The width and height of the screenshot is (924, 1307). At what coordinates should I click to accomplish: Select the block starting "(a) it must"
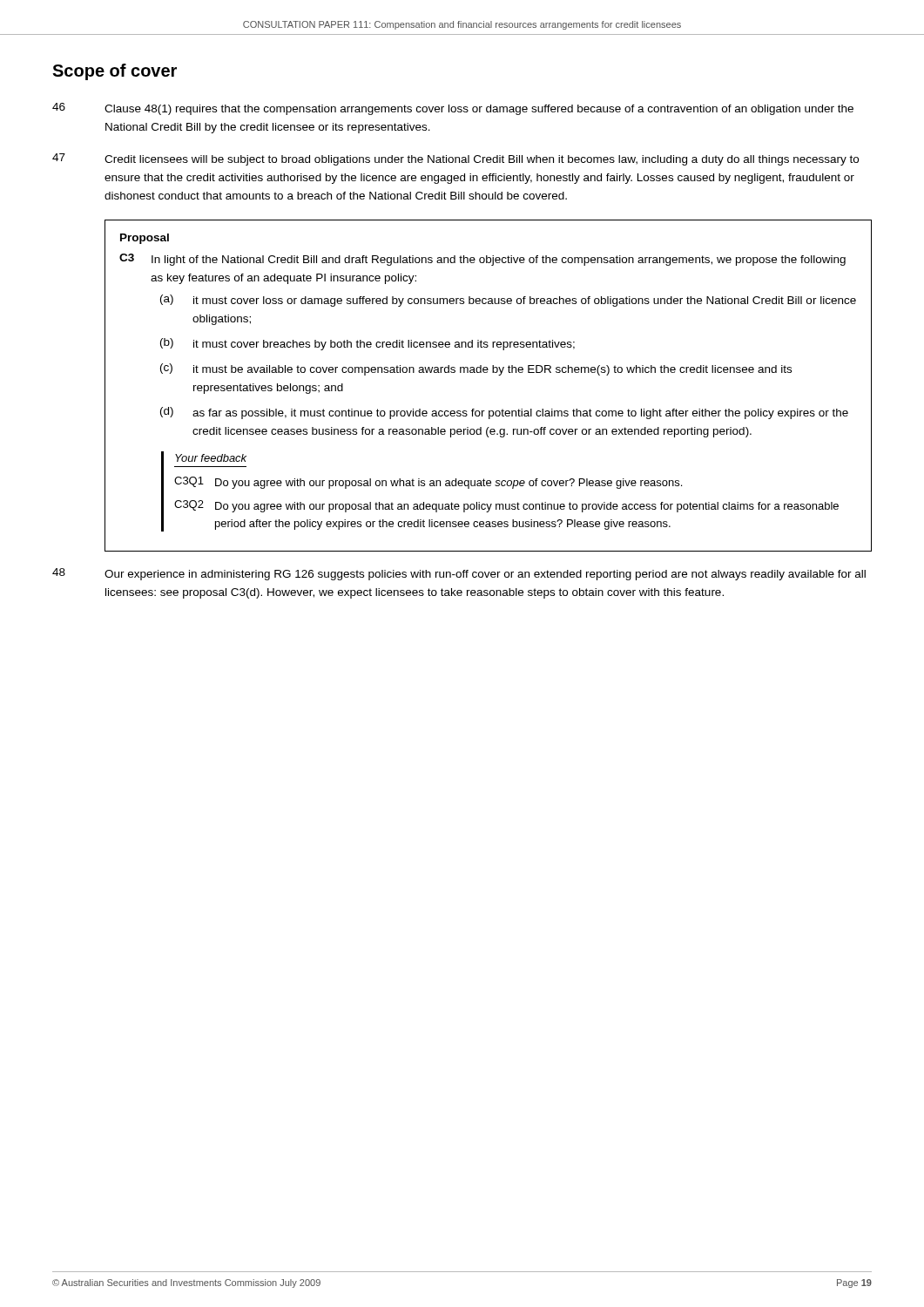508,310
